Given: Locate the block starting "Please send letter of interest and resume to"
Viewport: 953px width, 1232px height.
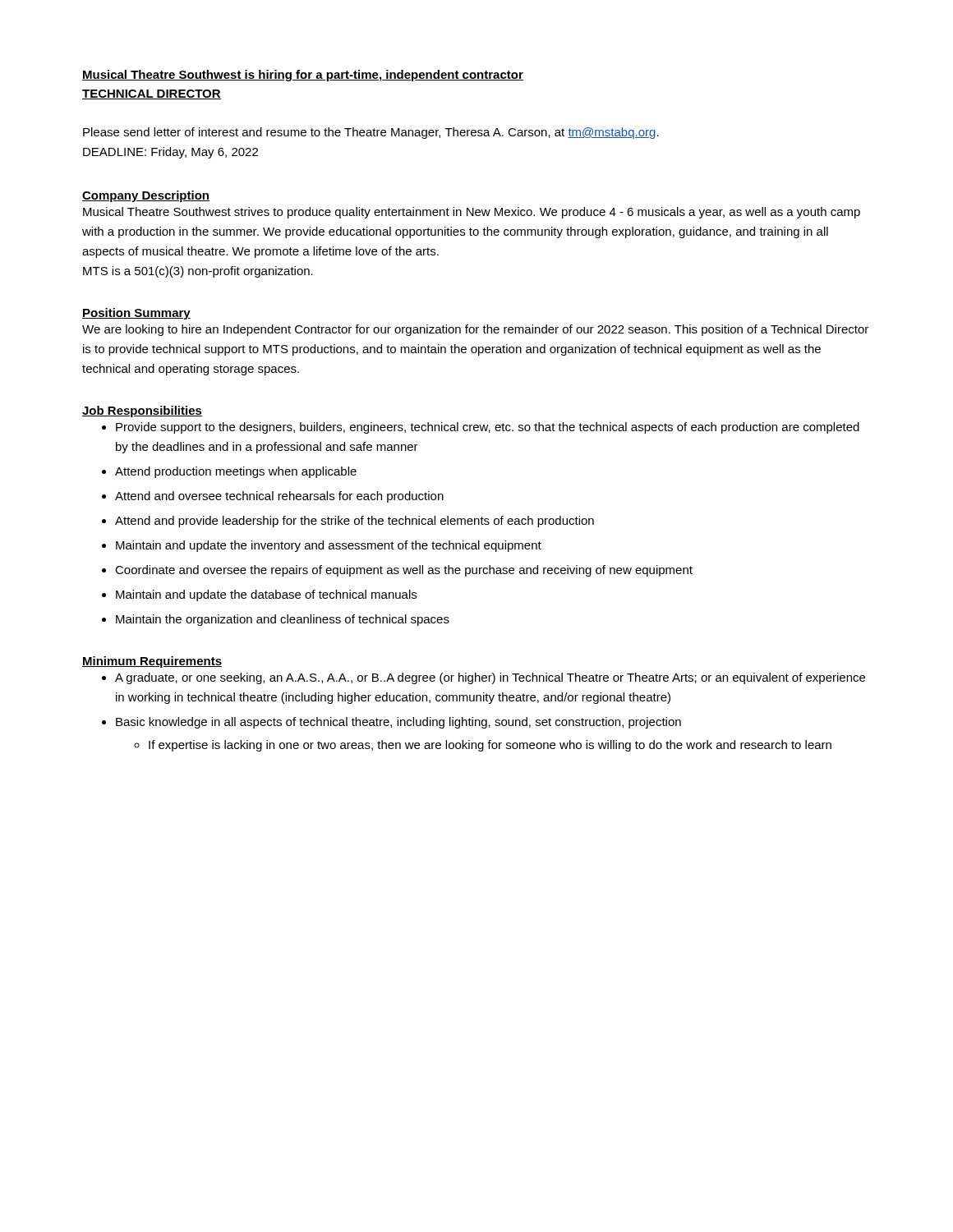Looking at the screenshot, I should [x=476, y=142].
